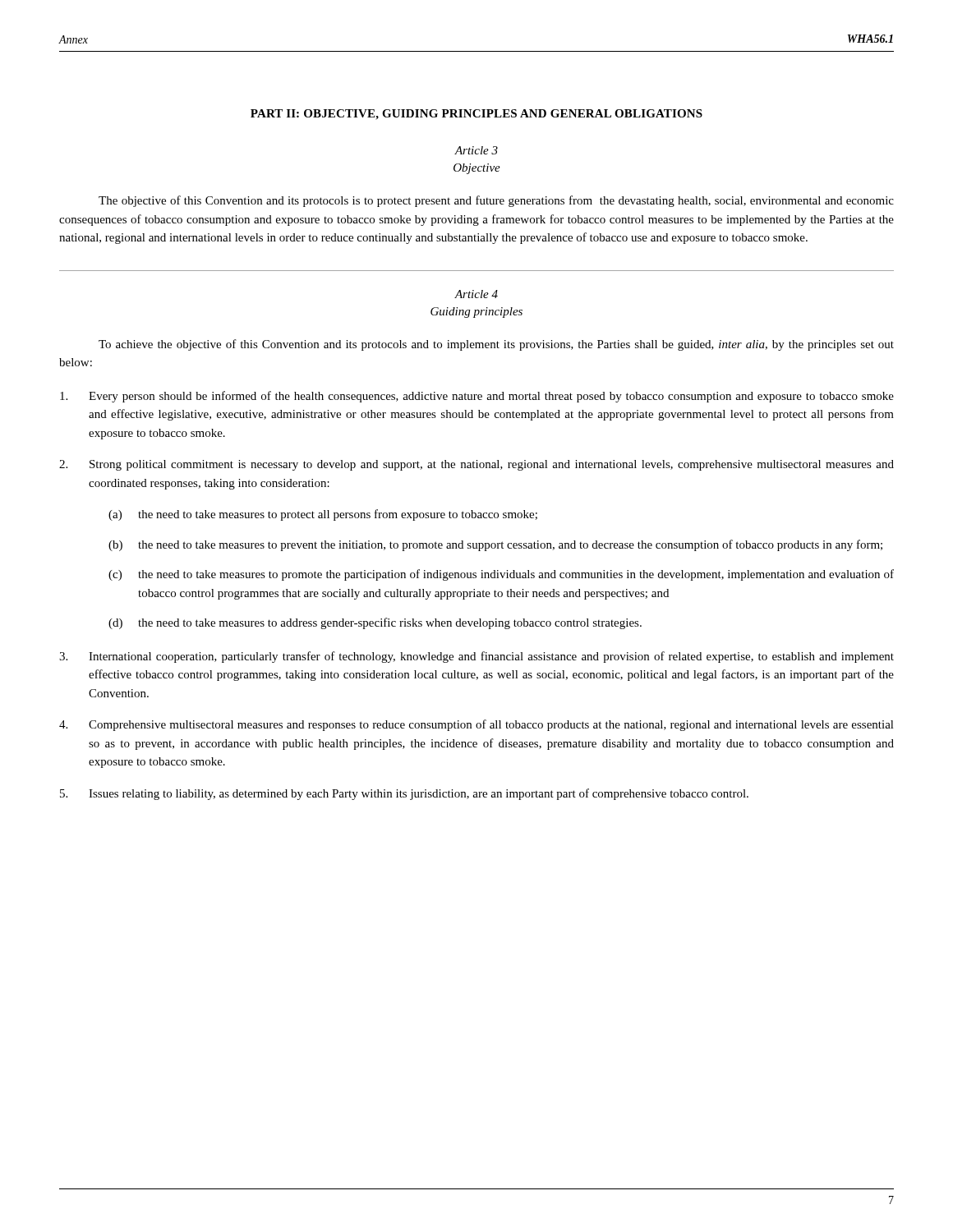Navigate to the block starting "Article 3 Objective"
This screenshot has width=953, height=1232.
pos(476,159)
